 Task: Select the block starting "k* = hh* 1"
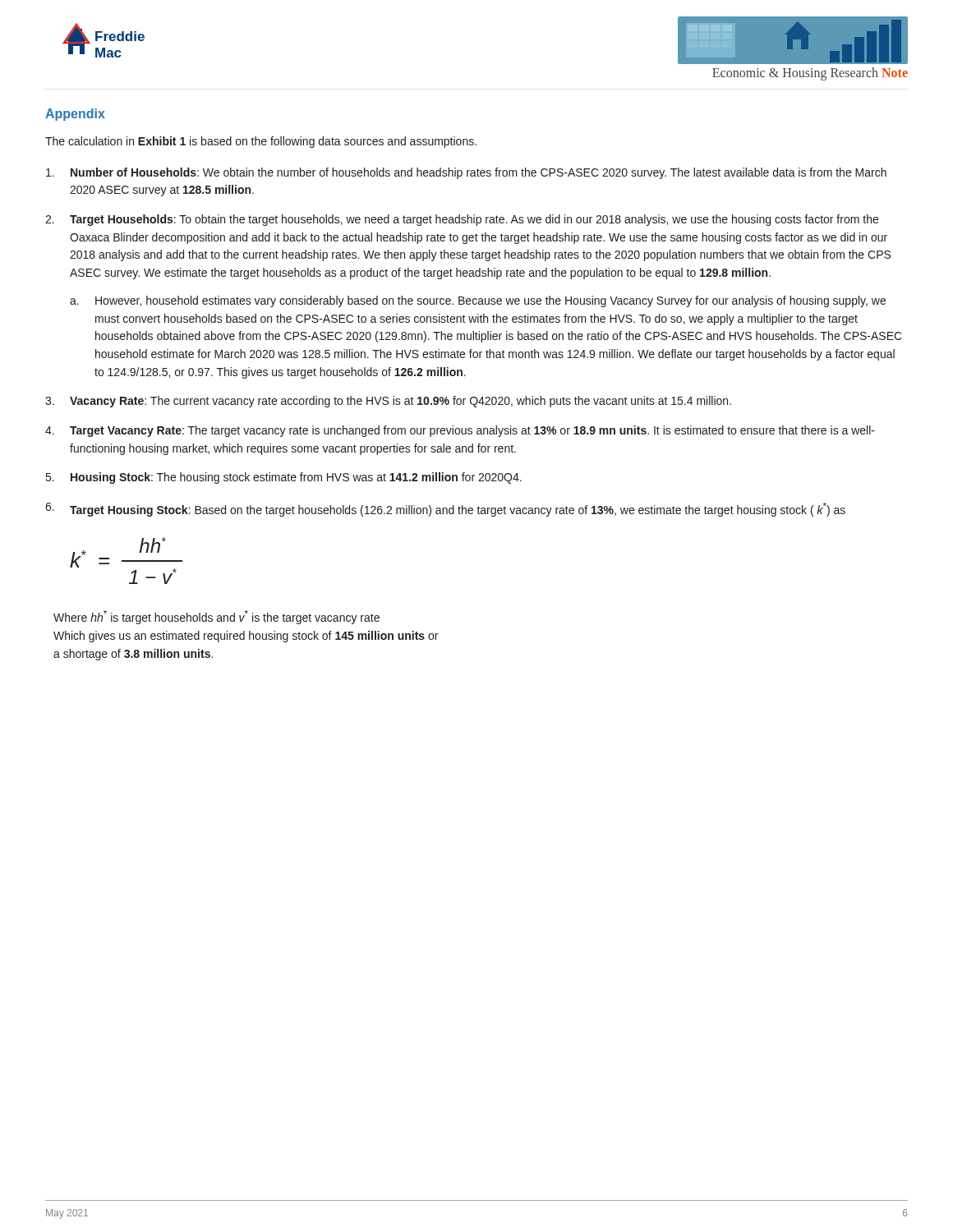(126, 563)
